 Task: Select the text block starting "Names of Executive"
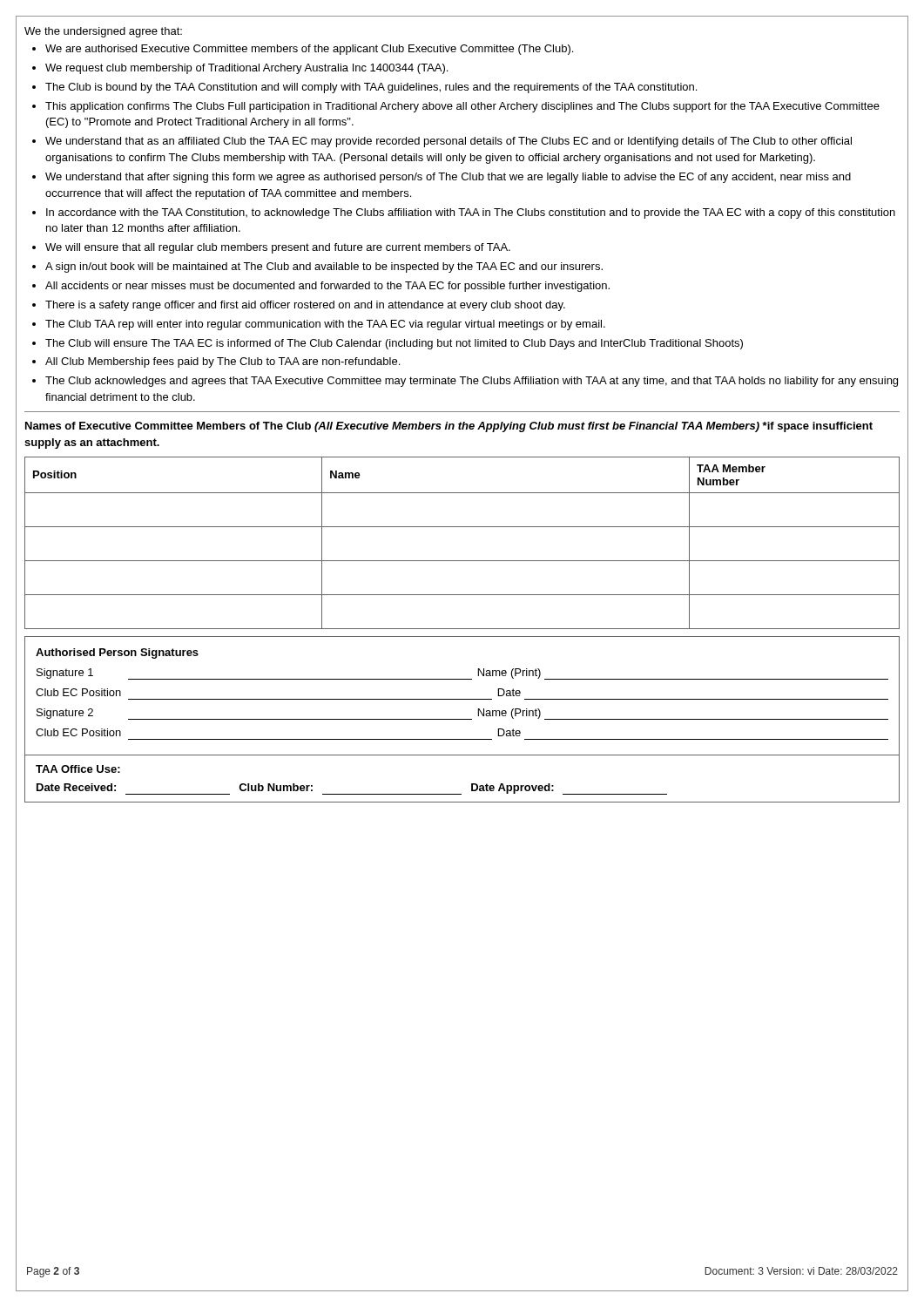[449, 434]
